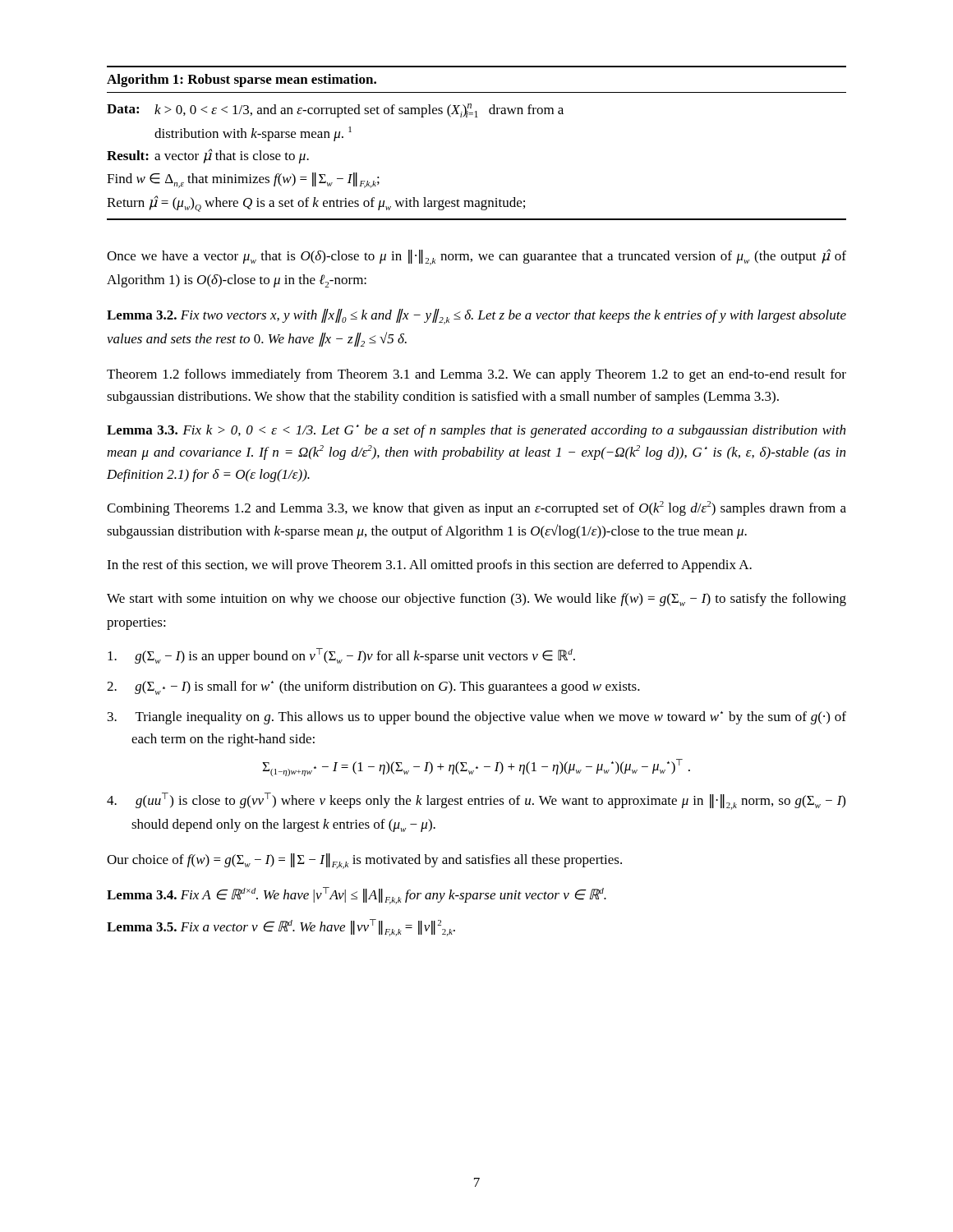
Task: Select the block starting "3. Triangle inequality"
Action: (476, 726)
